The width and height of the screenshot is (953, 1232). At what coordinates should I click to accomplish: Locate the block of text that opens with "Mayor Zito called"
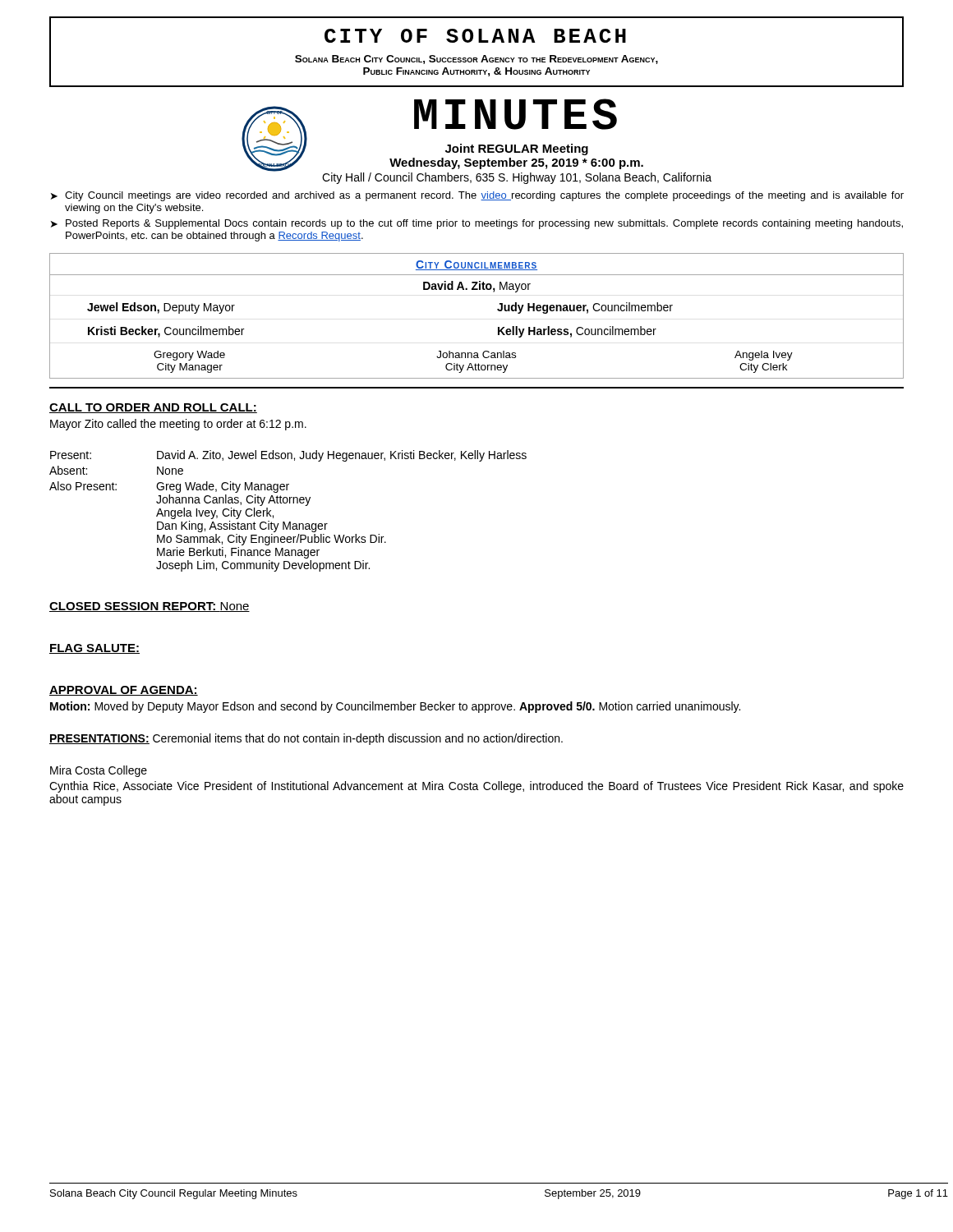[178, 424]
